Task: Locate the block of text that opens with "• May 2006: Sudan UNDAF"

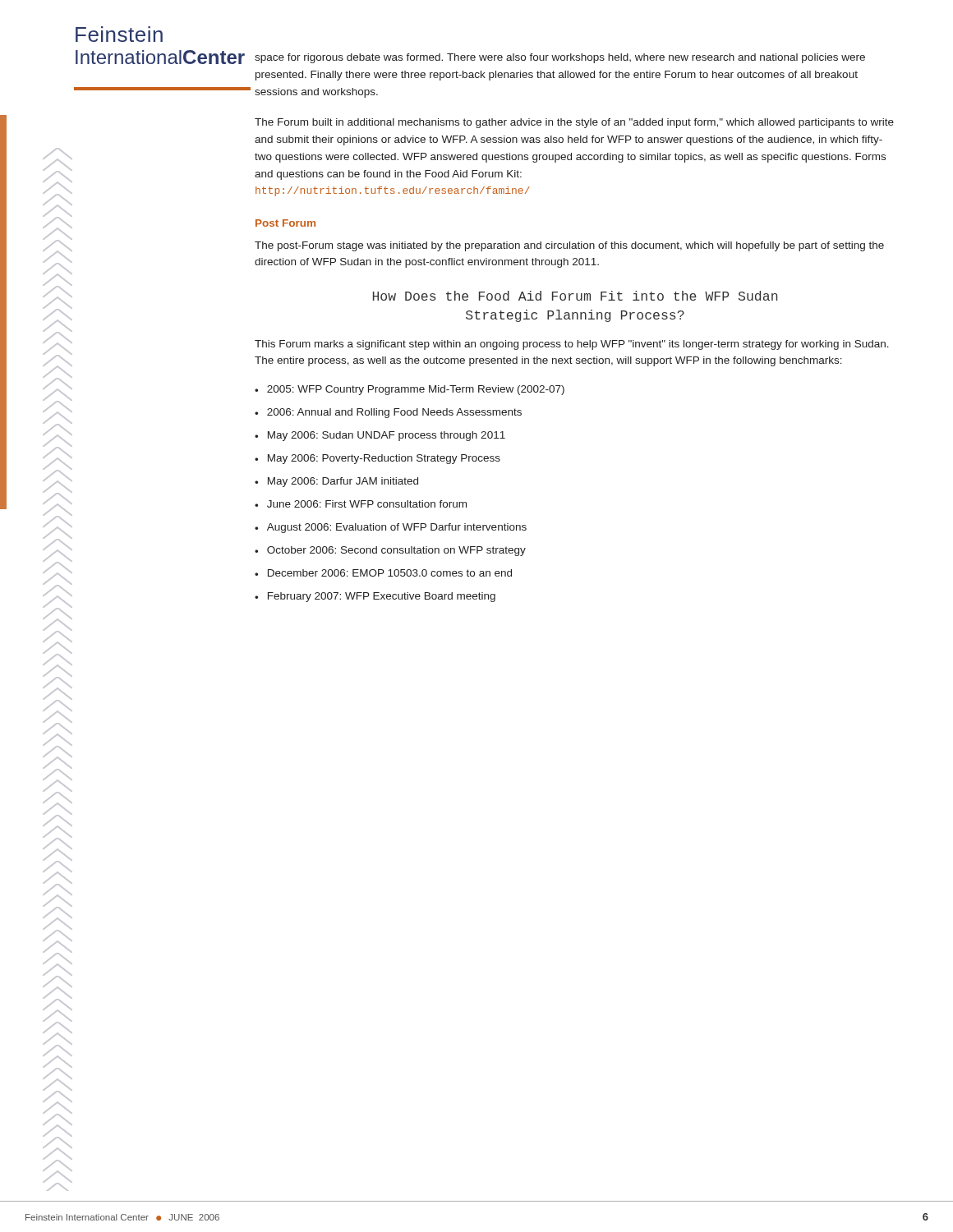Action: (380, 437)
